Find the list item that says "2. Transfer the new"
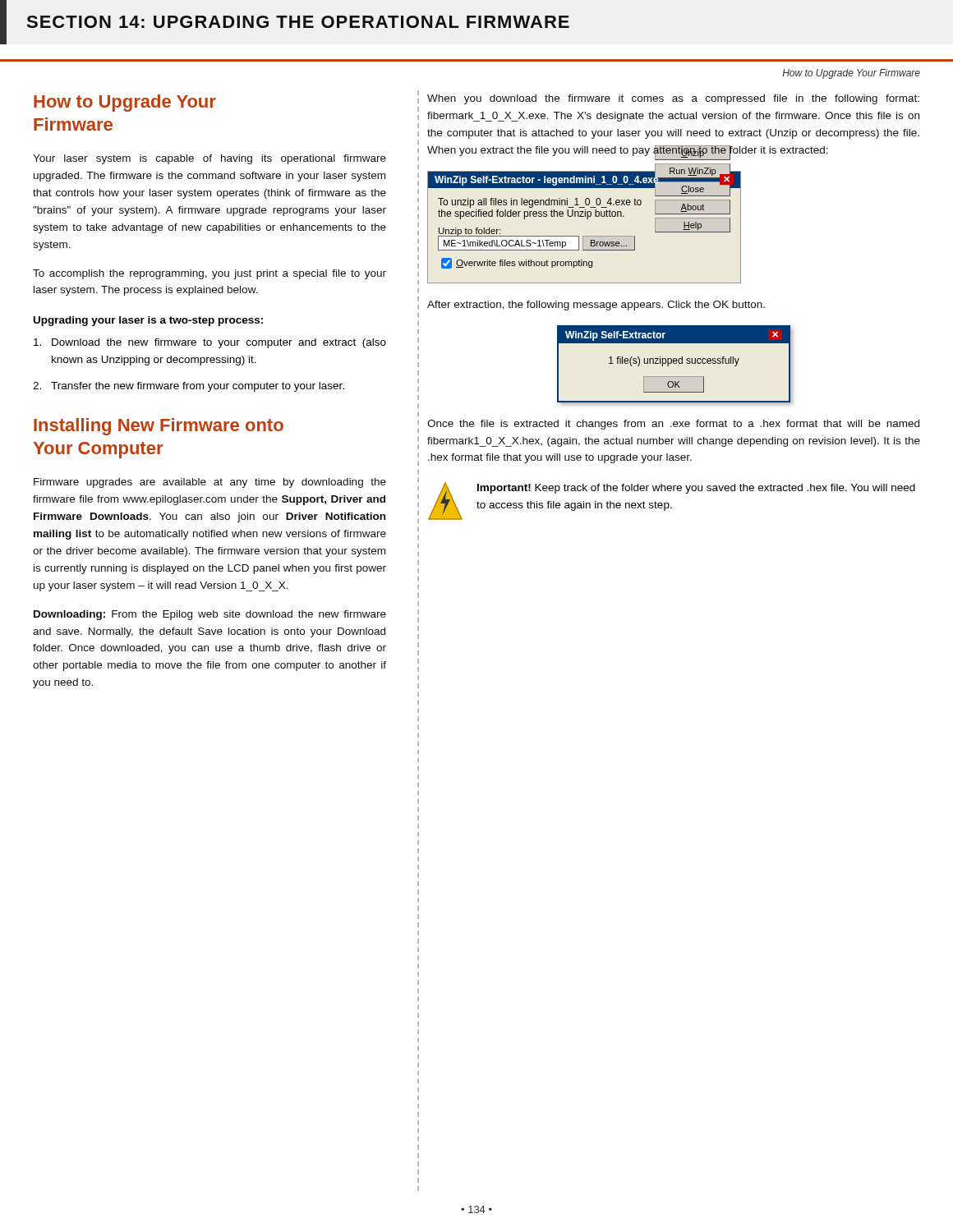Screen dimensions: 1232x953 (210, 386)
